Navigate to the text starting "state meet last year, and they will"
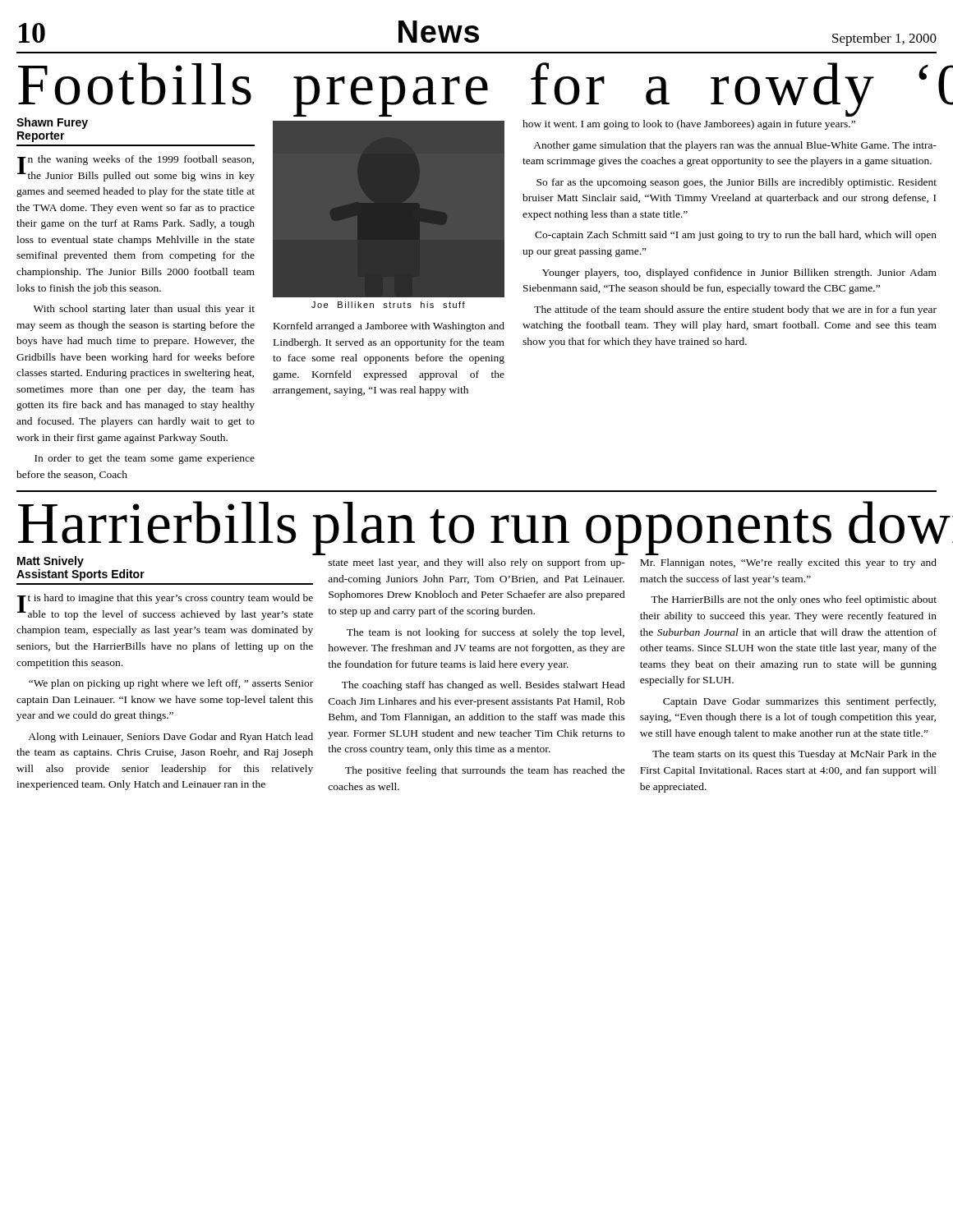Image resolution: width=953 pixels, height=1232 pixels. pyautogui.click(x=476, y=675)
